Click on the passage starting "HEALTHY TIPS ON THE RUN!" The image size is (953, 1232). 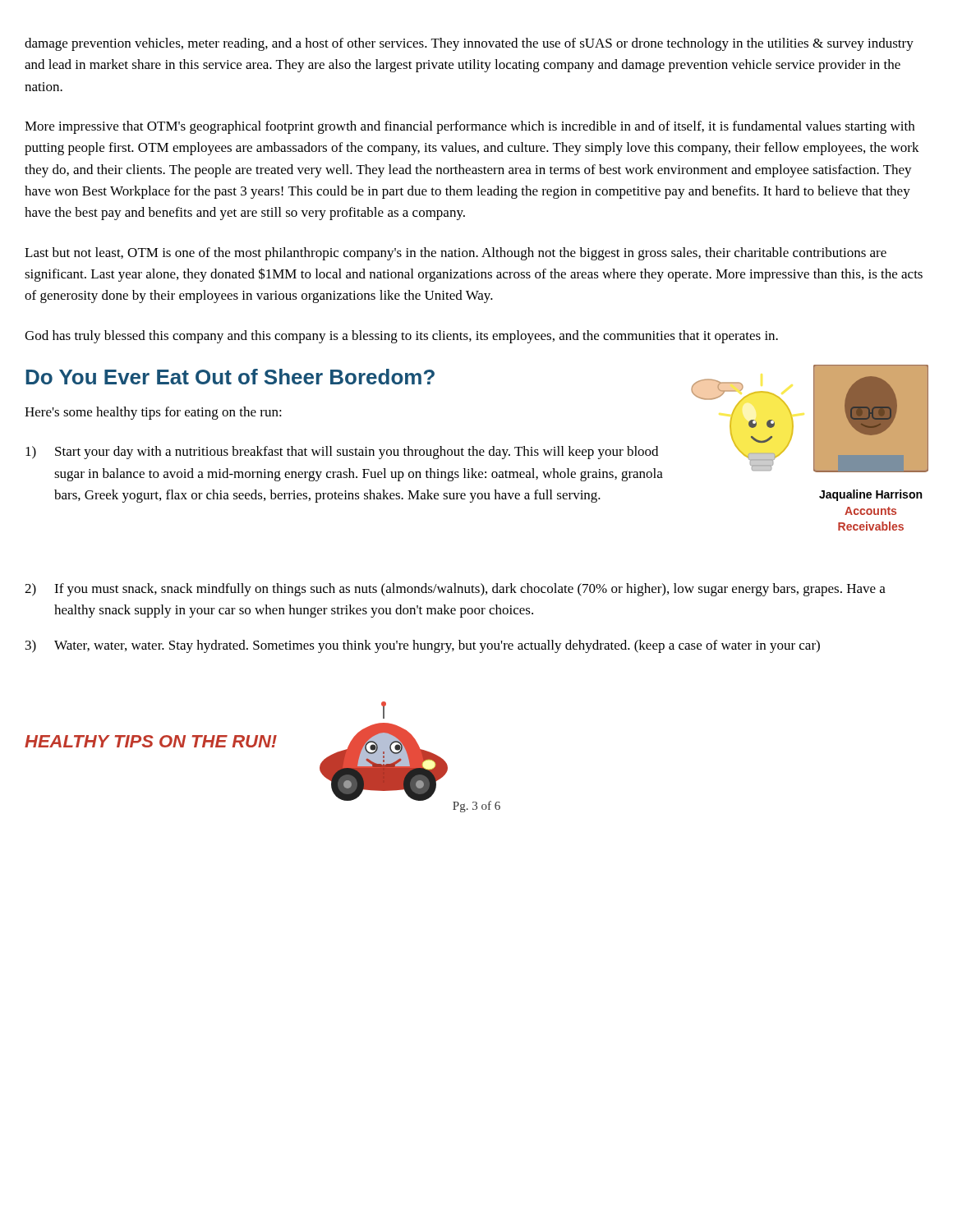pos(151,741)
